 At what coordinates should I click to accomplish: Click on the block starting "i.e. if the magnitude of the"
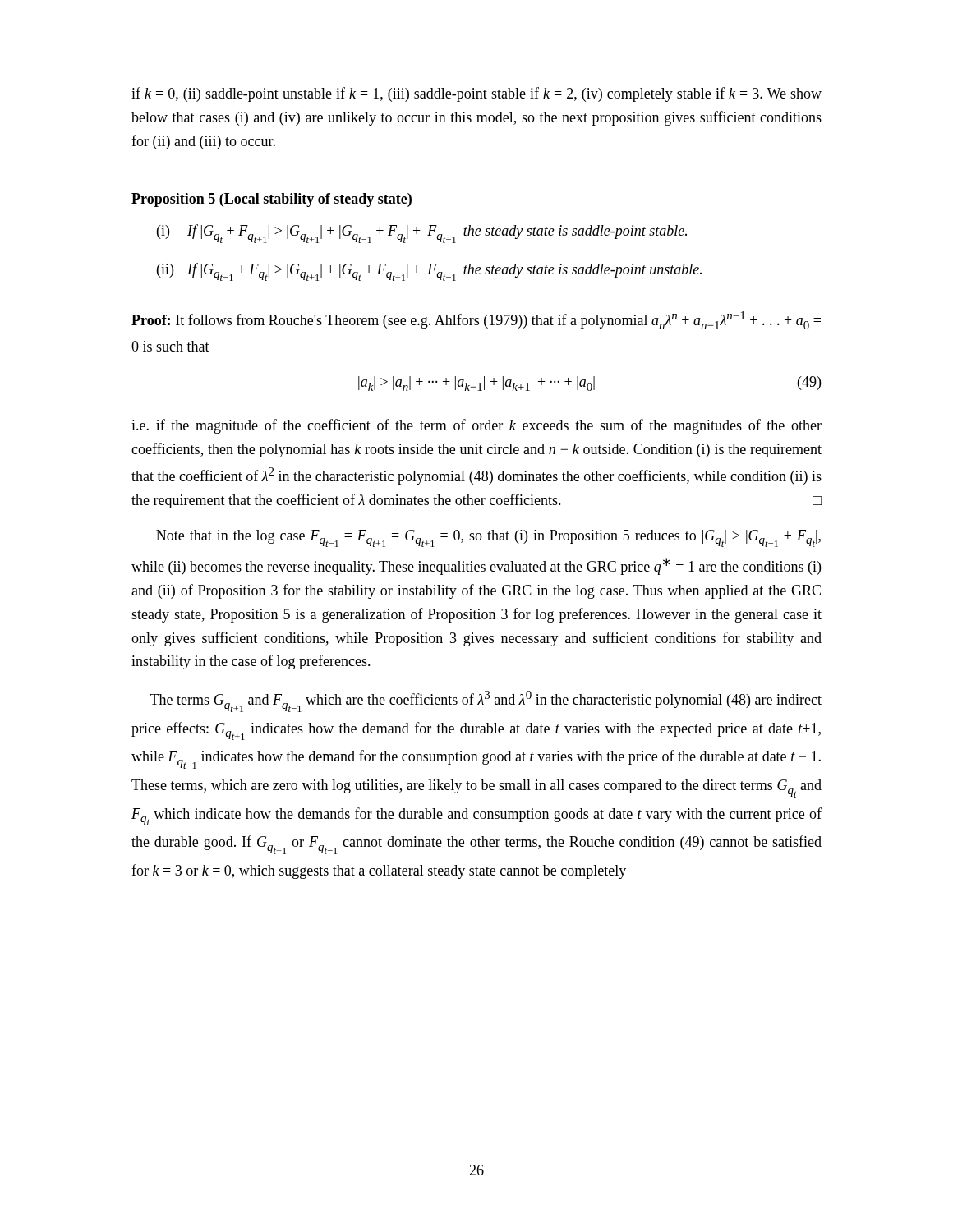(476, 463)
